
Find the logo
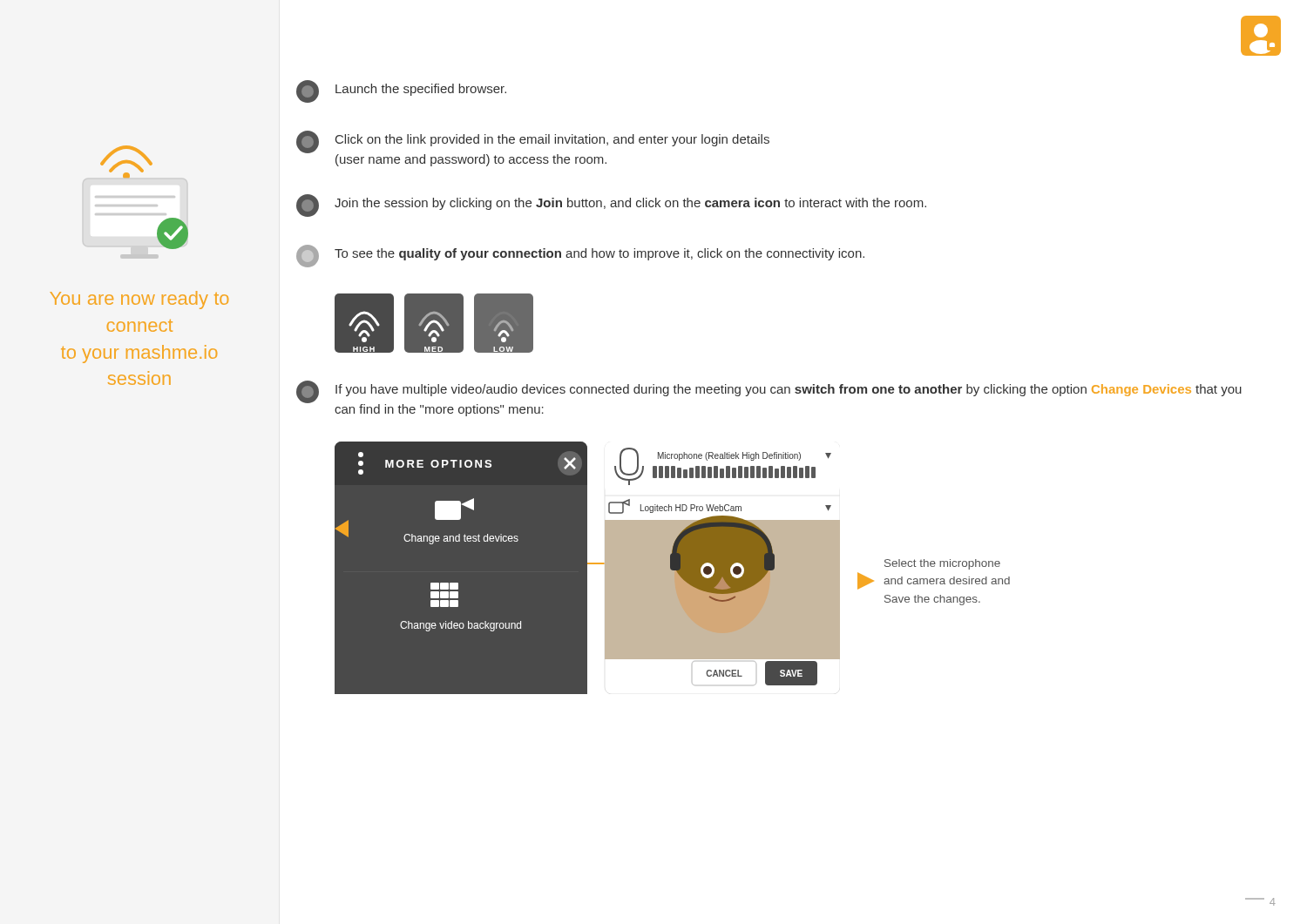point(1261,36)
